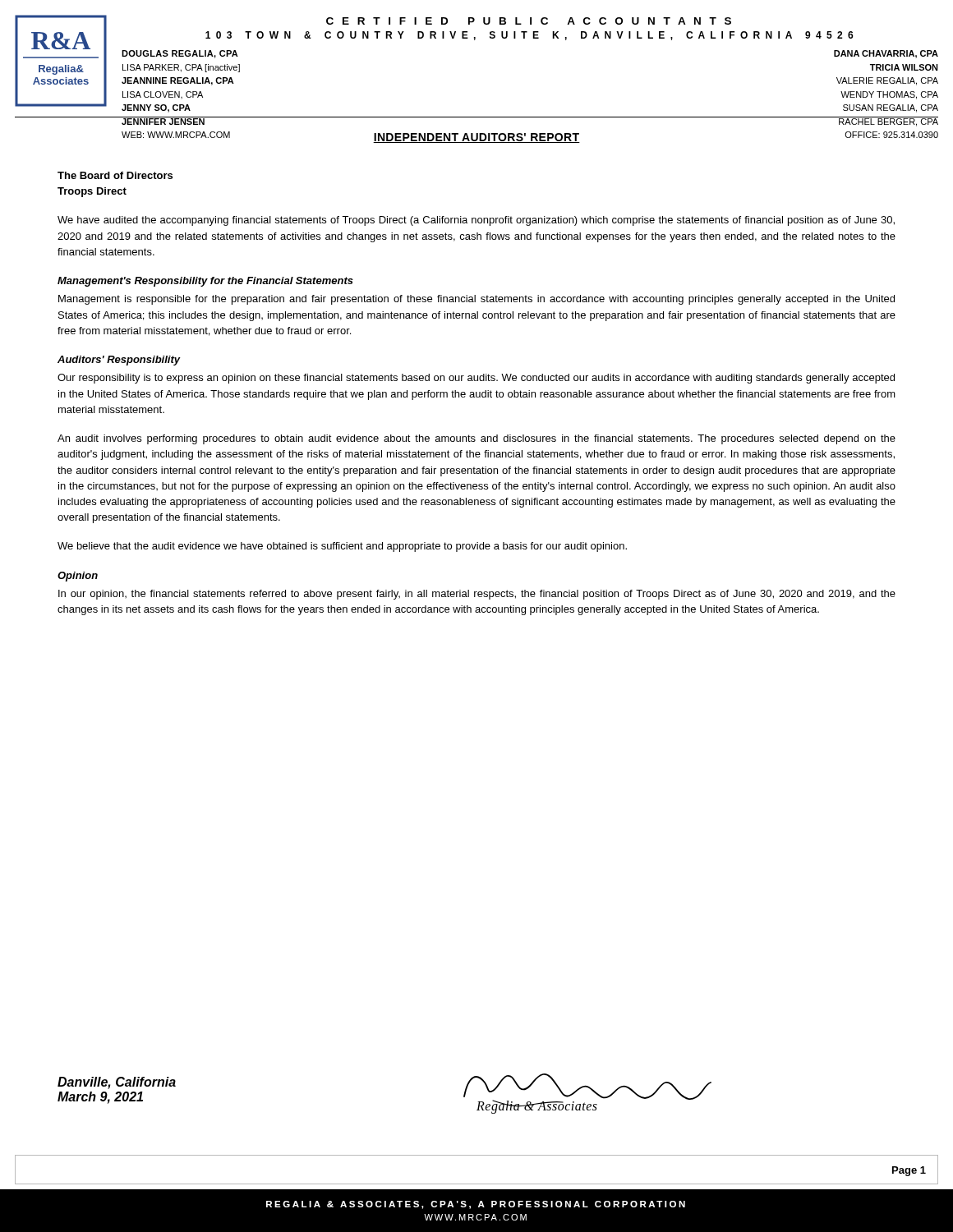Find the title that reads "INDEPENDENT AUDITORS' REPORT"
The height and width of the screenshot is (1232, 953).
pos(476,137)
